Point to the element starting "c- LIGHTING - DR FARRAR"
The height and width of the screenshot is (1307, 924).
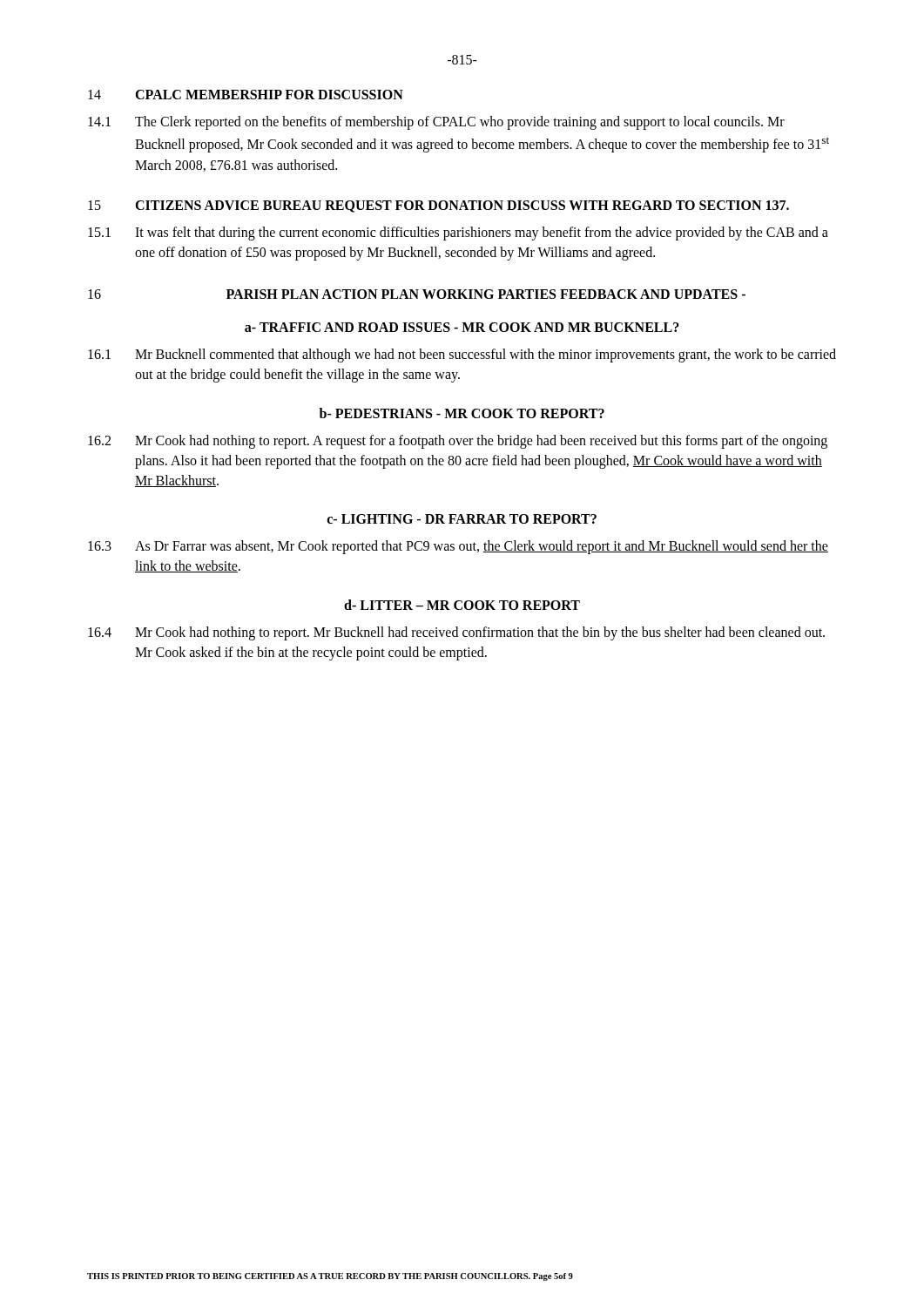click(462, 519)
